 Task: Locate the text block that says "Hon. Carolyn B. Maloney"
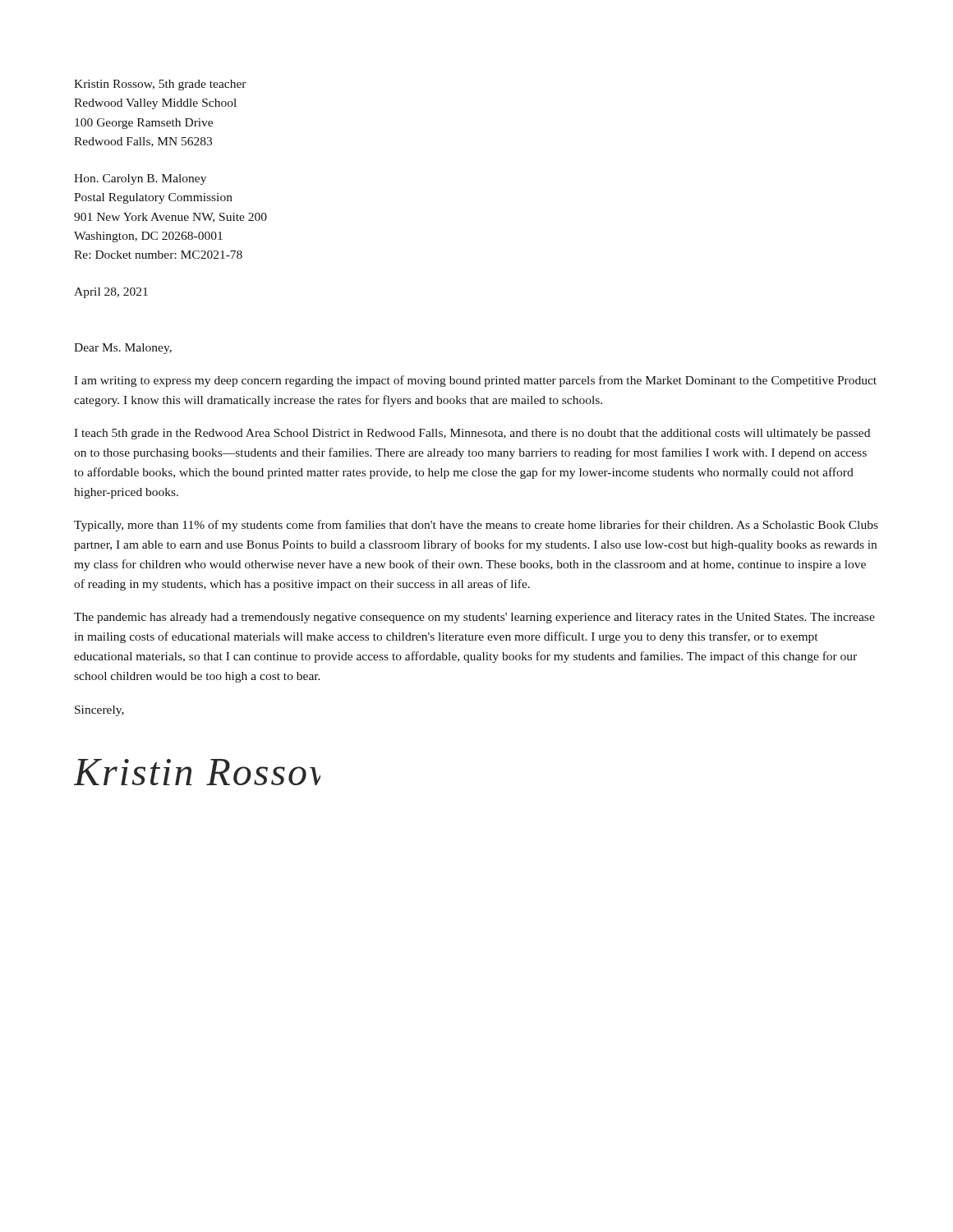click(140, 179)
